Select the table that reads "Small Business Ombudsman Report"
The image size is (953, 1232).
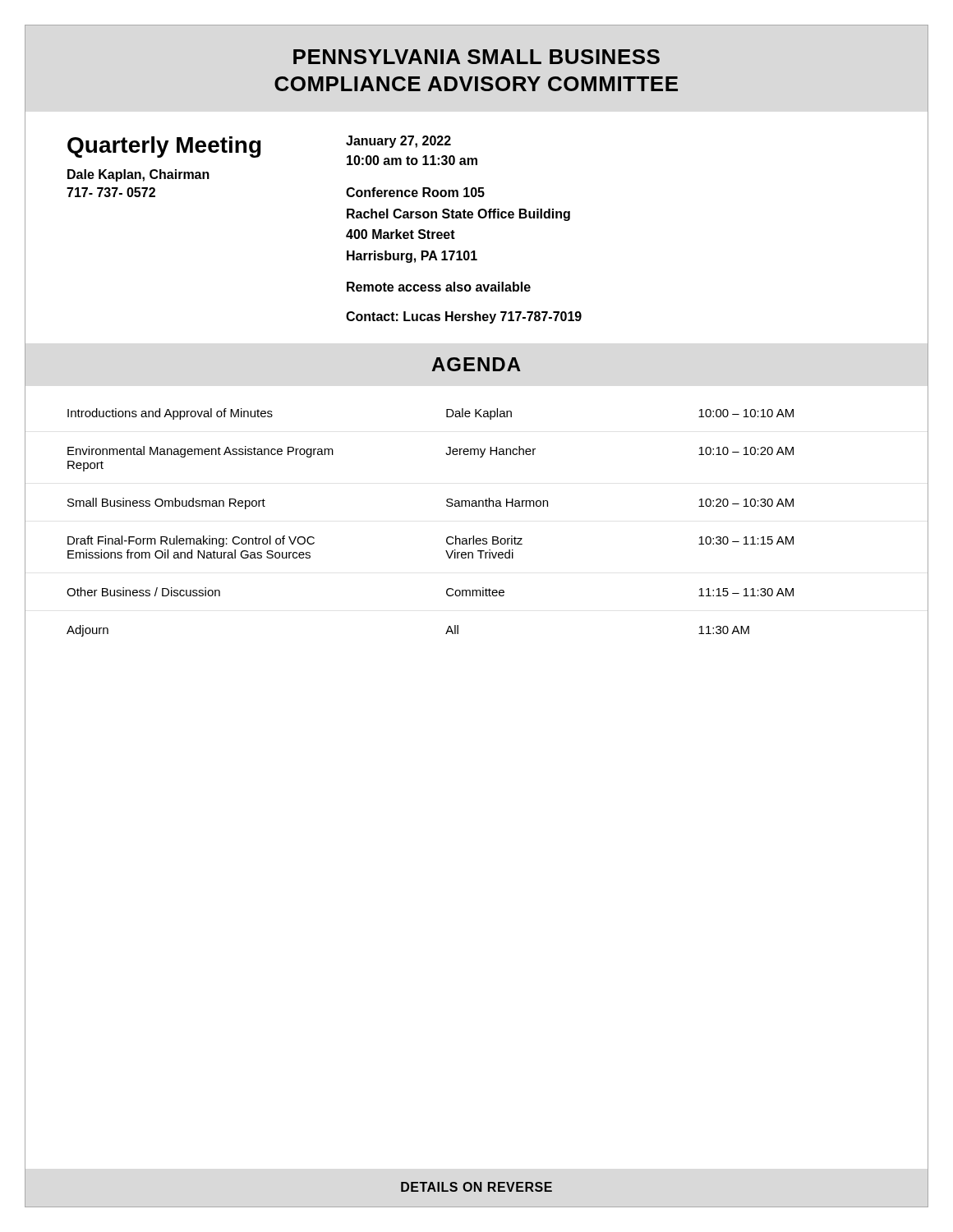[476, 521]
